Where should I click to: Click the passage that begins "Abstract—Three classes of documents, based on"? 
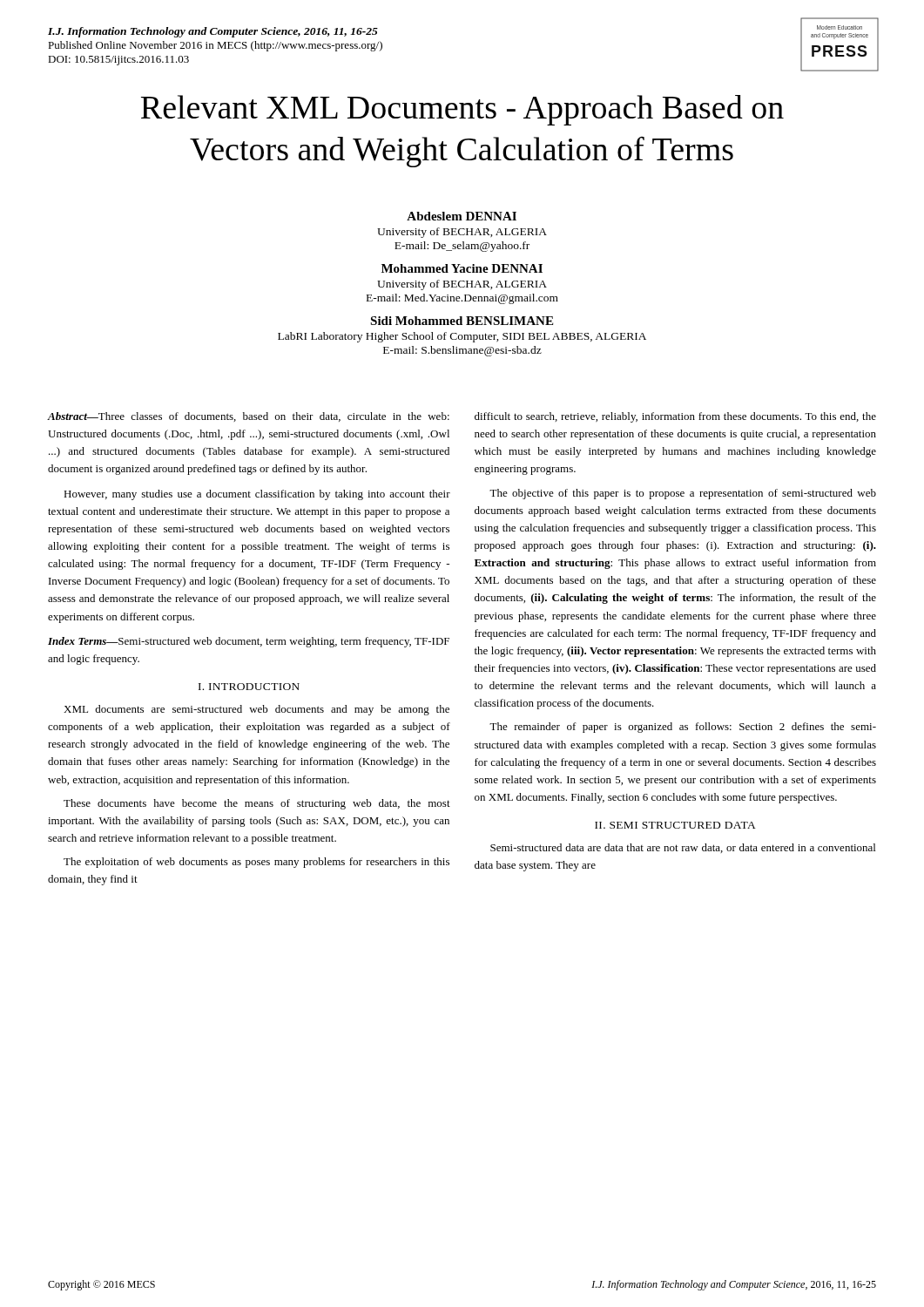[249, 442]
